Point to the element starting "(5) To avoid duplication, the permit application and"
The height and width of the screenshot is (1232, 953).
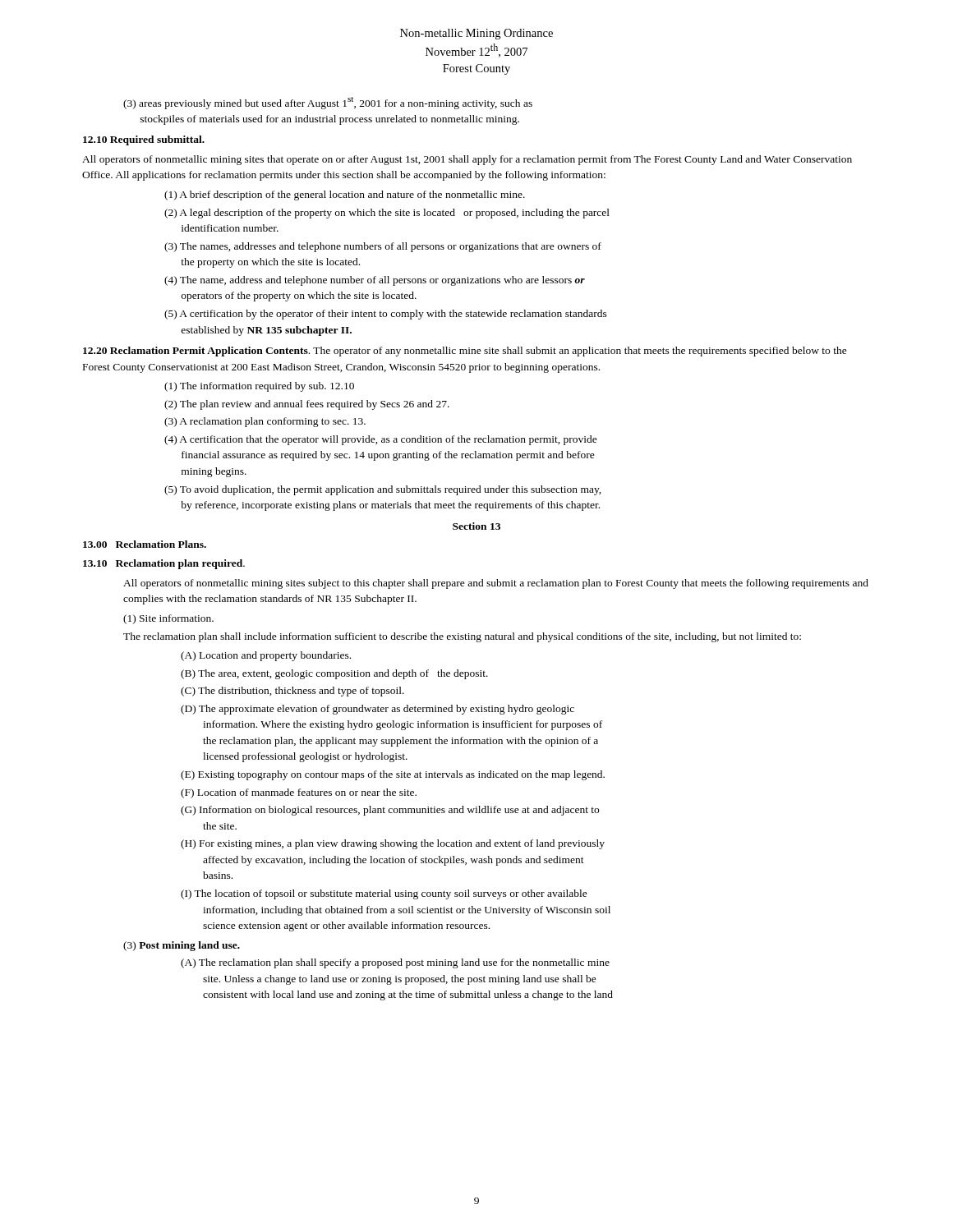click(x=383, y=497)
